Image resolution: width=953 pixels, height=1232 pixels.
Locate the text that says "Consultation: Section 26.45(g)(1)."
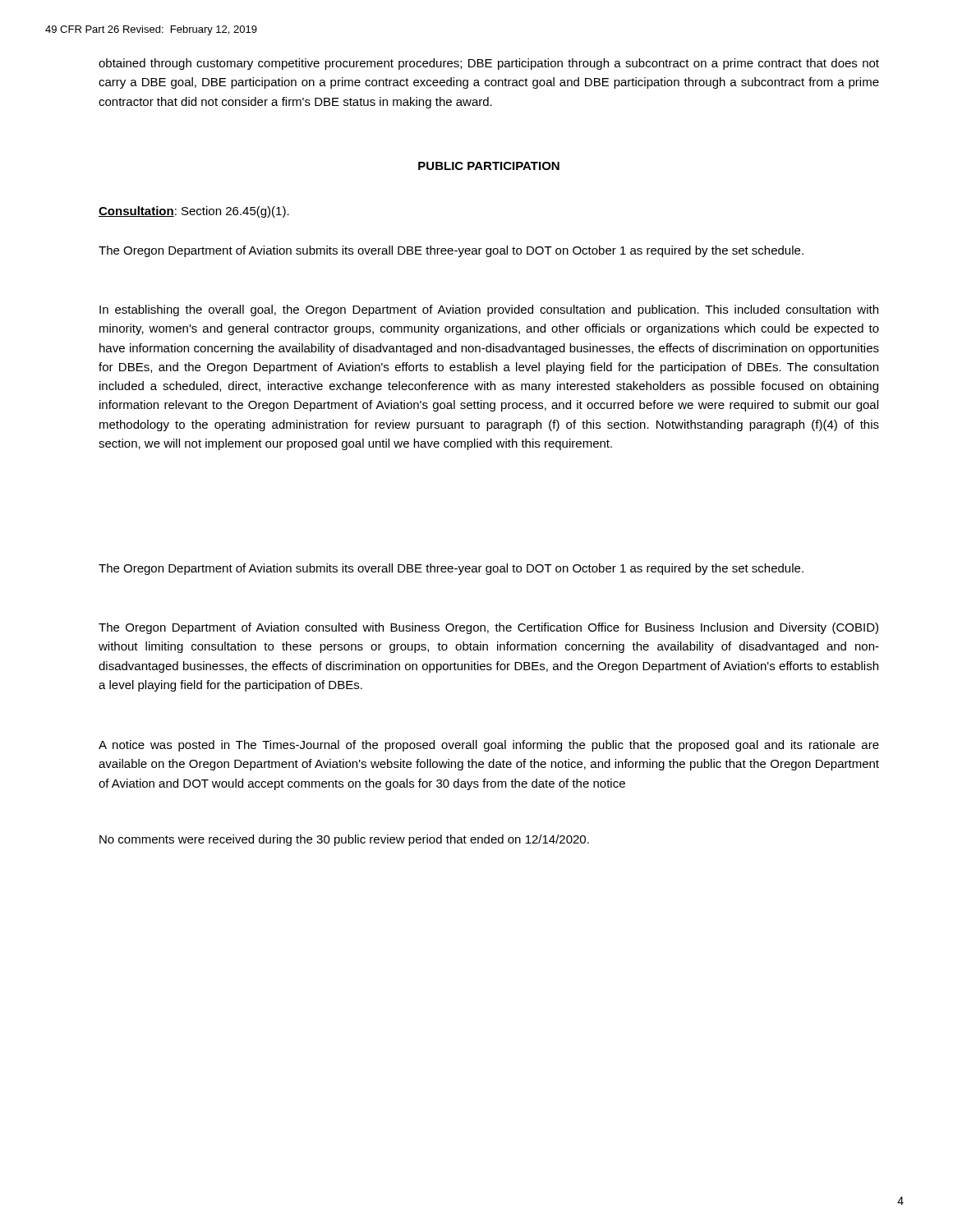[x=194, y=211]
